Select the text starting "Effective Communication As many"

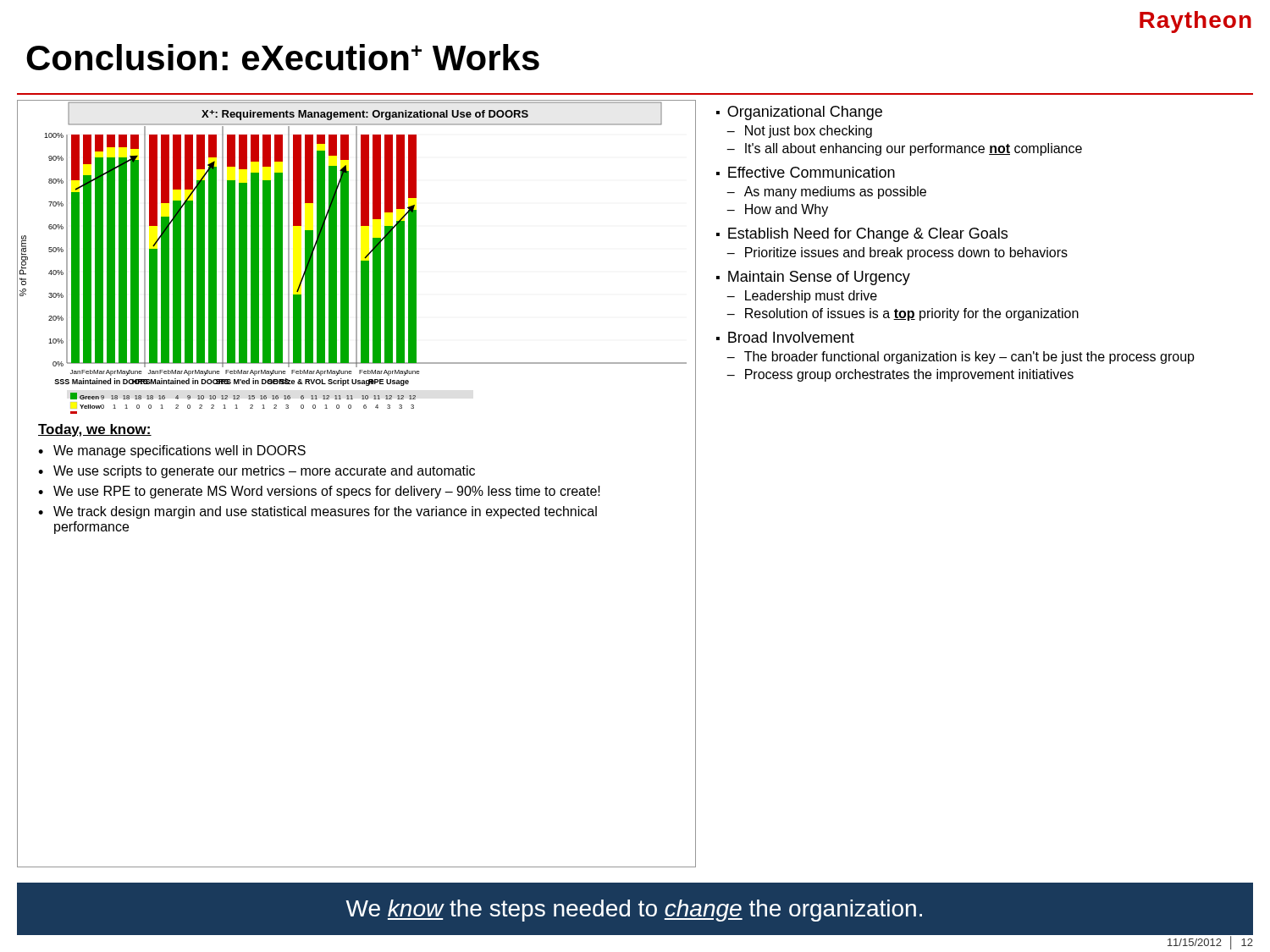point(827,192)
